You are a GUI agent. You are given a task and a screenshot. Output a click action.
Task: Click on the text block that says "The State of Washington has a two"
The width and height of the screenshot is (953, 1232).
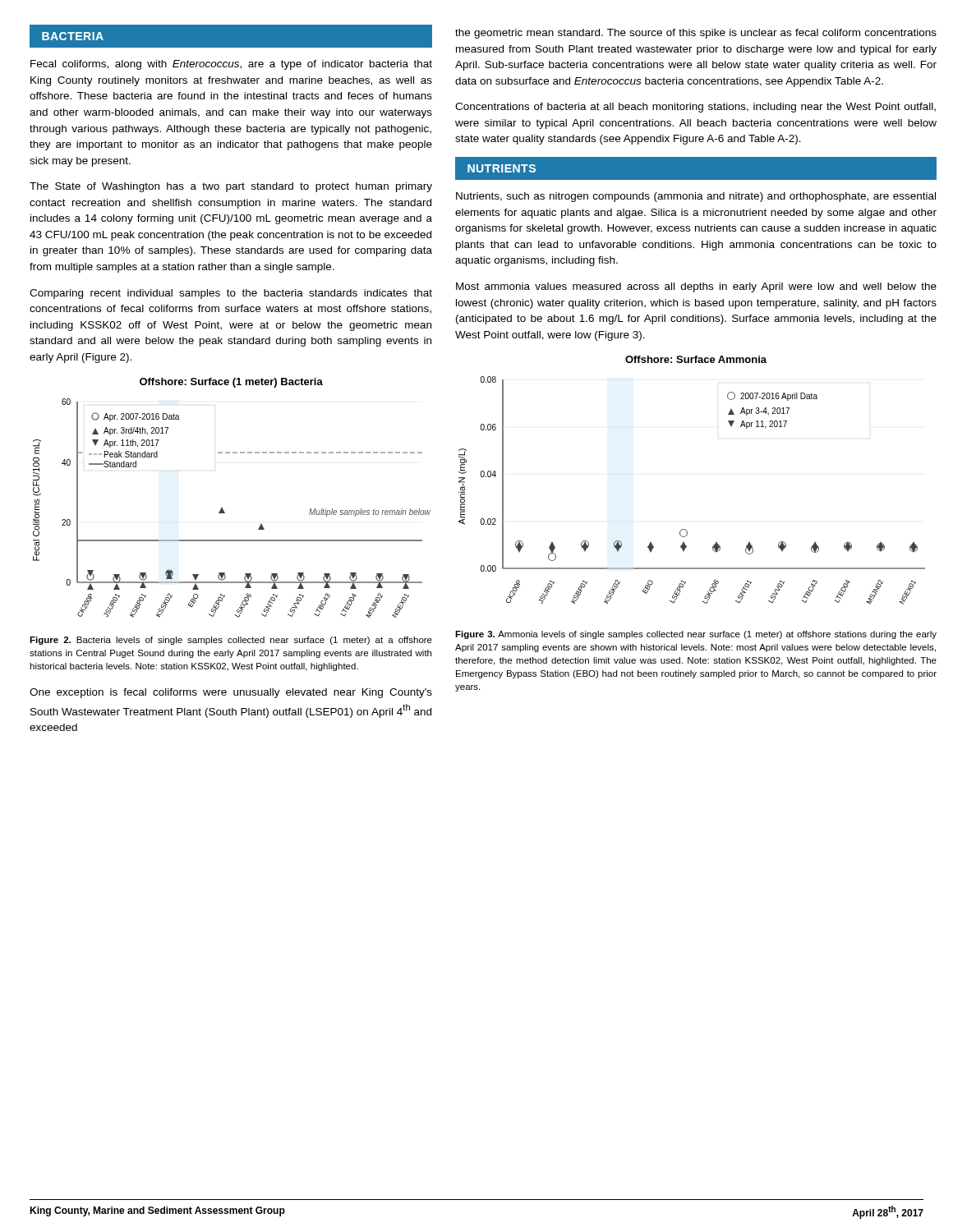coord(231,227)
